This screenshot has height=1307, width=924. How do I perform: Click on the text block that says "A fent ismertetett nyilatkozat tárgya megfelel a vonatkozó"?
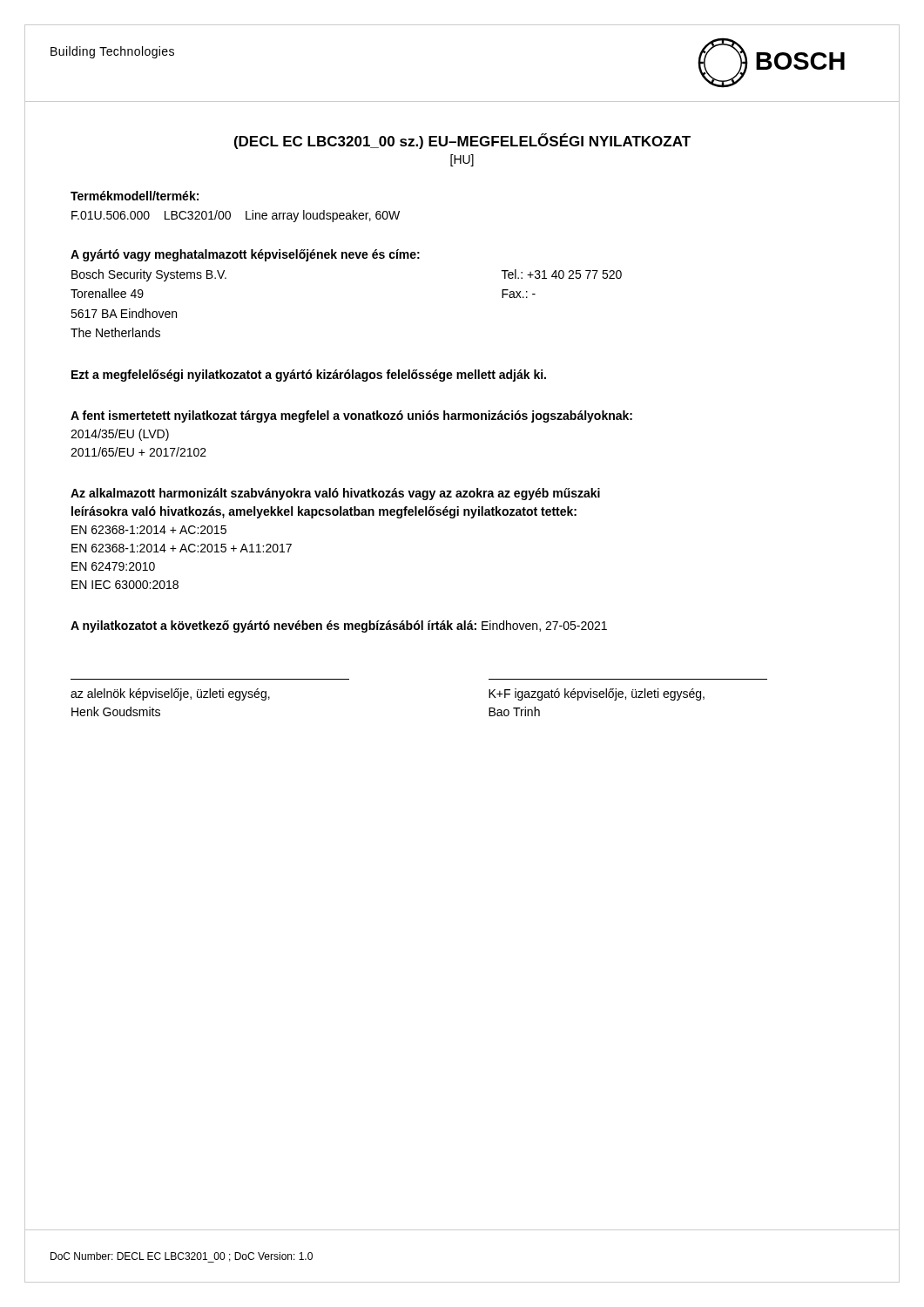click(x=351, y=416)
